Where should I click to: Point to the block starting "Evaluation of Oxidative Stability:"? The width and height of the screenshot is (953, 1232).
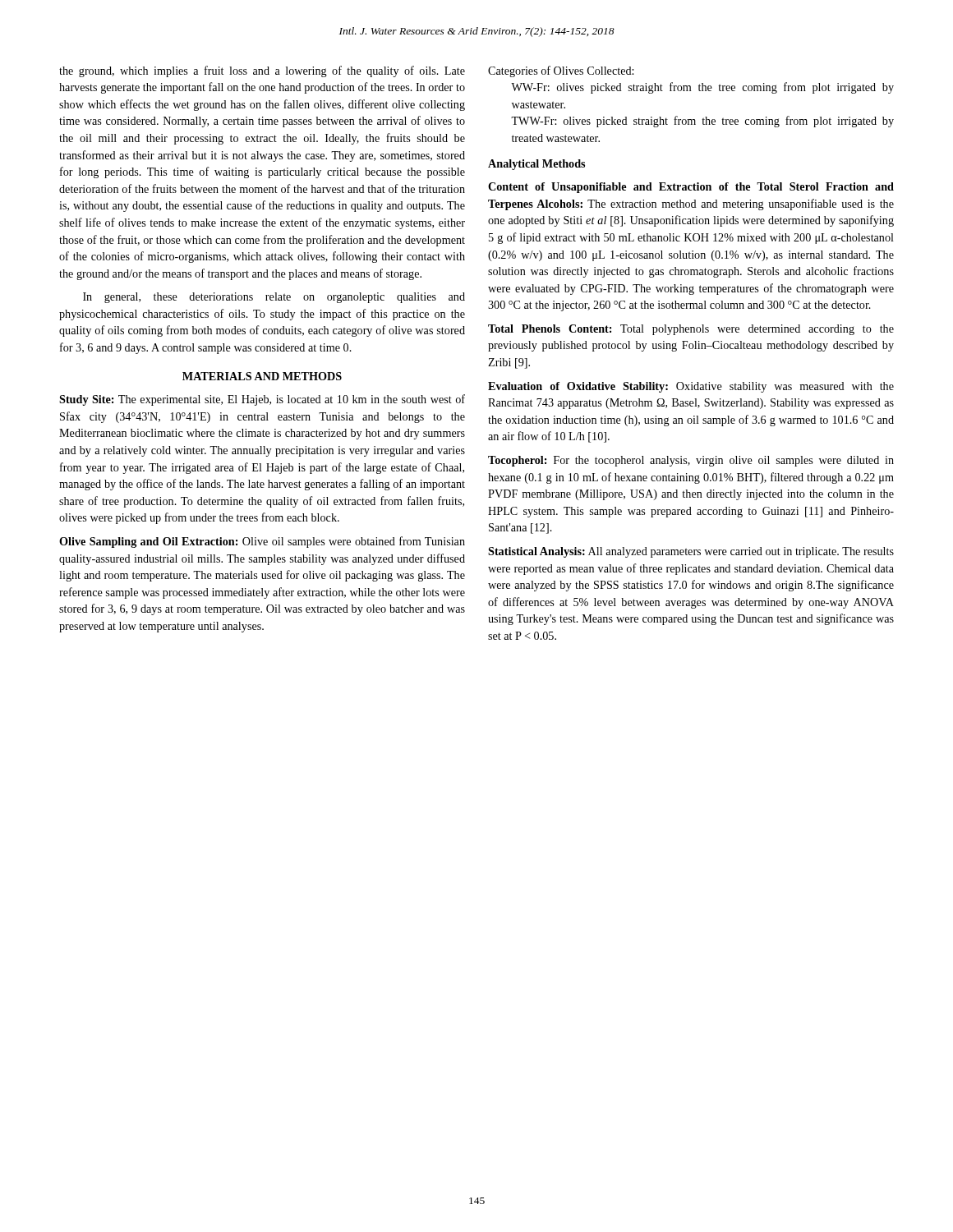coord(691,411)
